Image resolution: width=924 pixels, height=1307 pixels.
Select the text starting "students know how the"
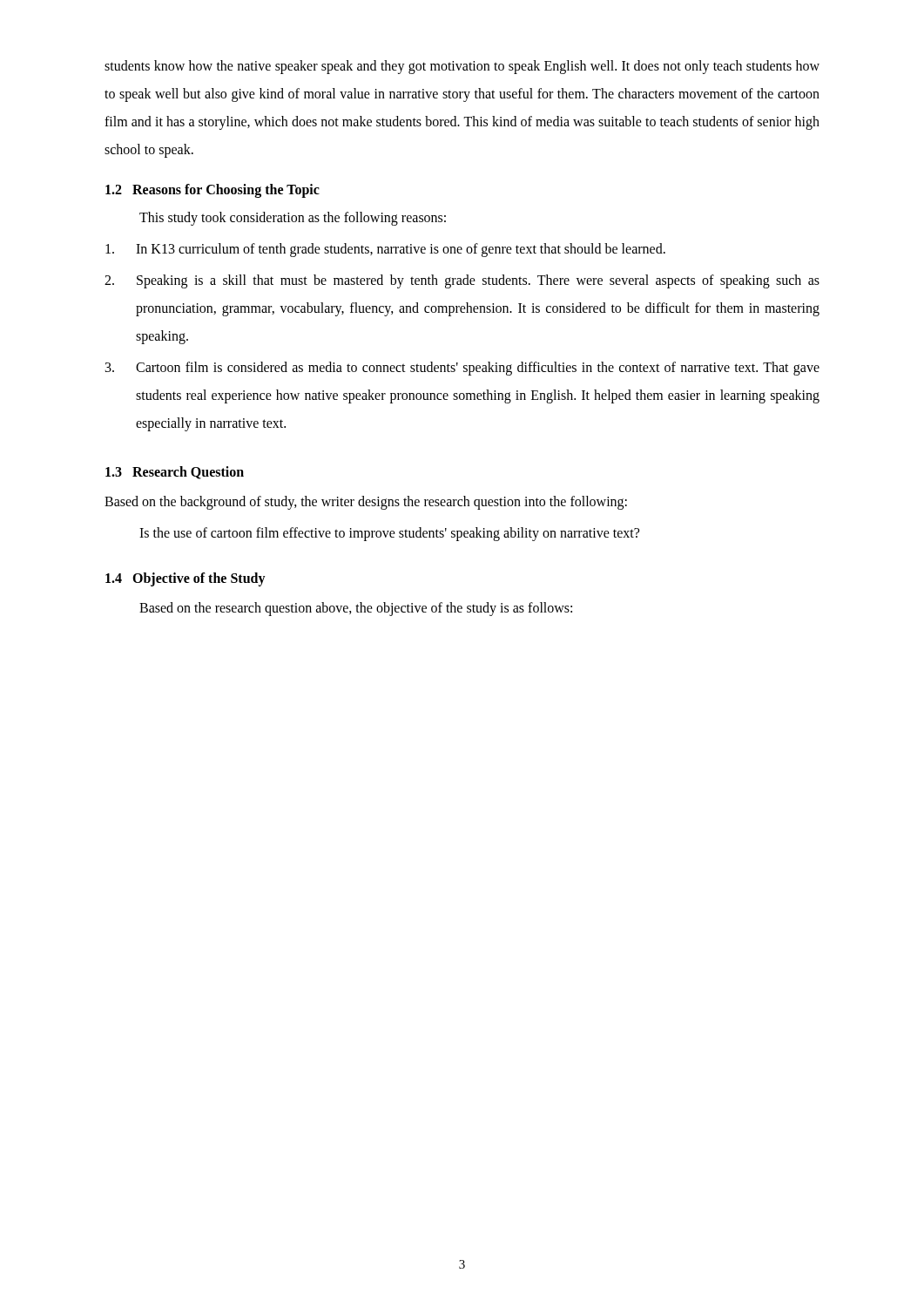coord(462,108)
